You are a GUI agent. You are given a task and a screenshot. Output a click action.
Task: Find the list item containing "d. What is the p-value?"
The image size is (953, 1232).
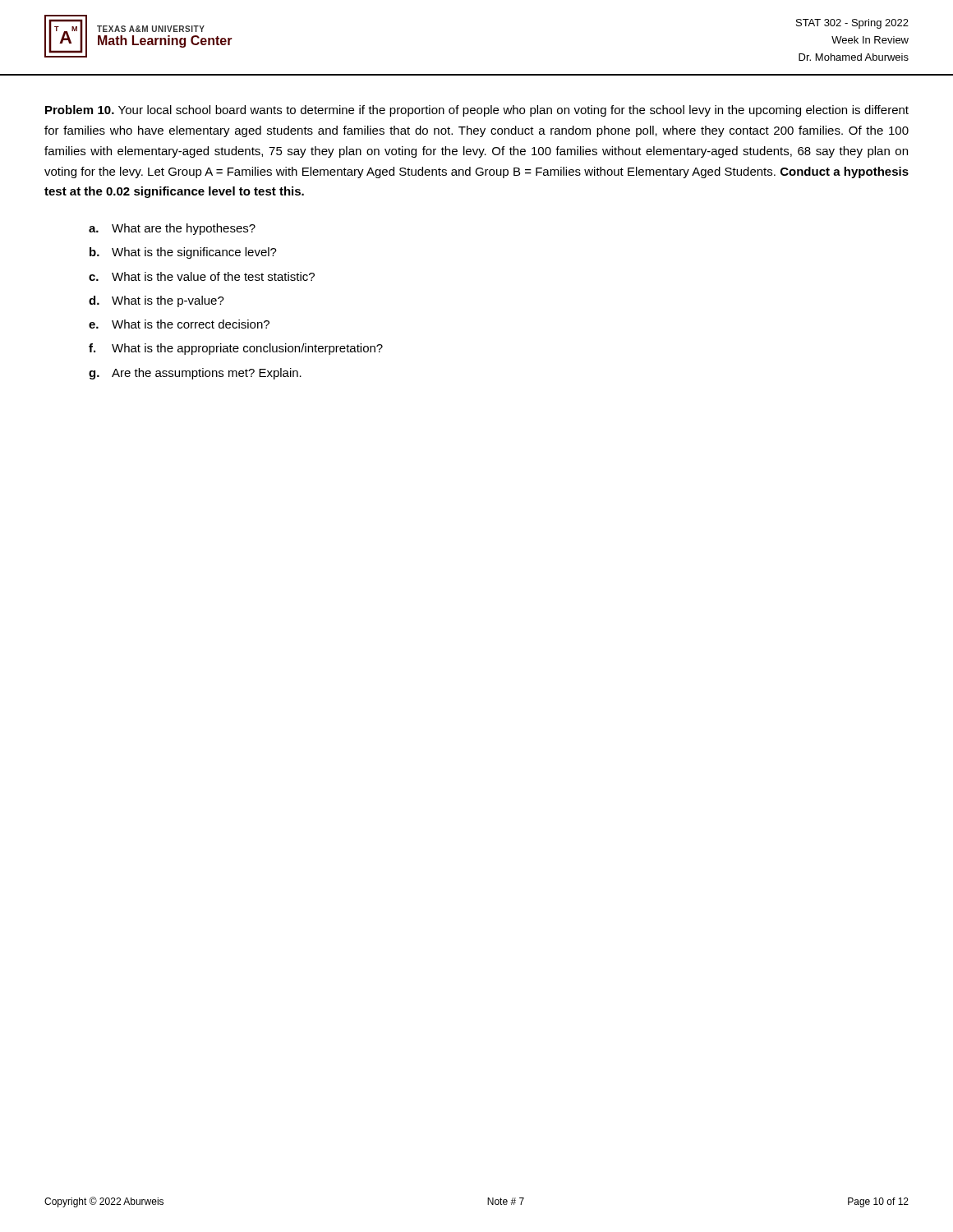tap(156, 300)
